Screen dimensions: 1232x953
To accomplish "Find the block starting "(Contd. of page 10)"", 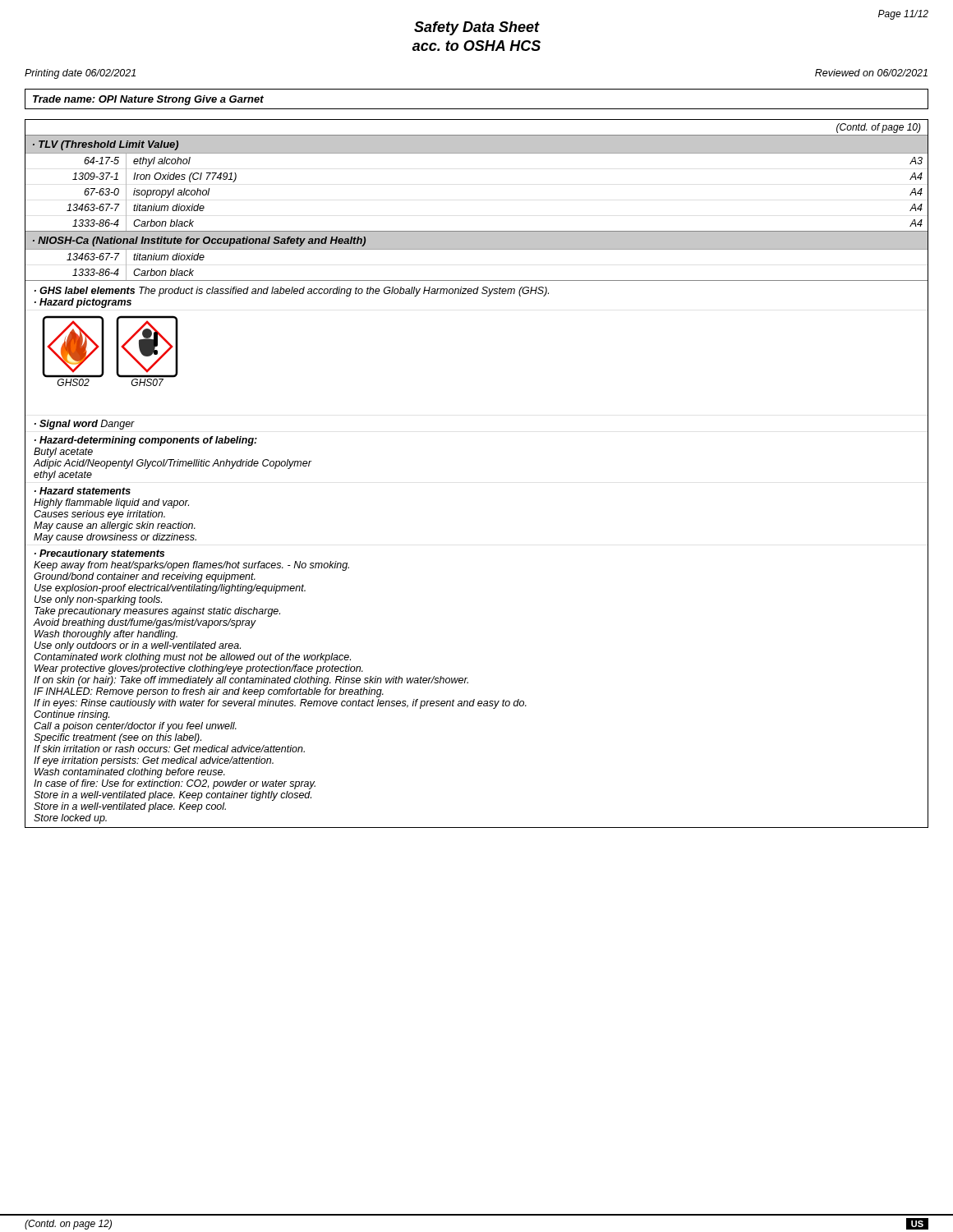I will point(878,127).
